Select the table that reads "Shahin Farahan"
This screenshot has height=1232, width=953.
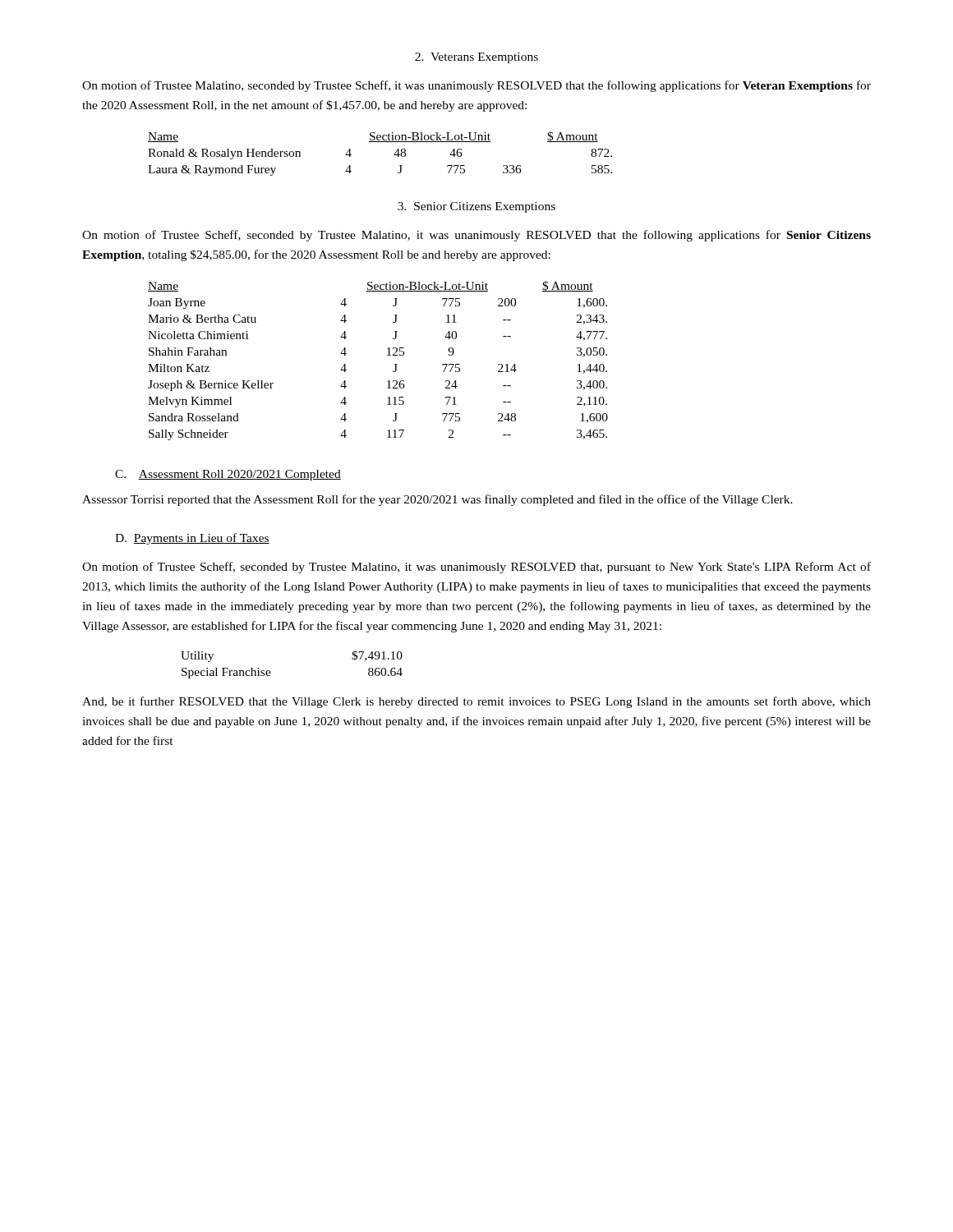(x=509, y=360)
